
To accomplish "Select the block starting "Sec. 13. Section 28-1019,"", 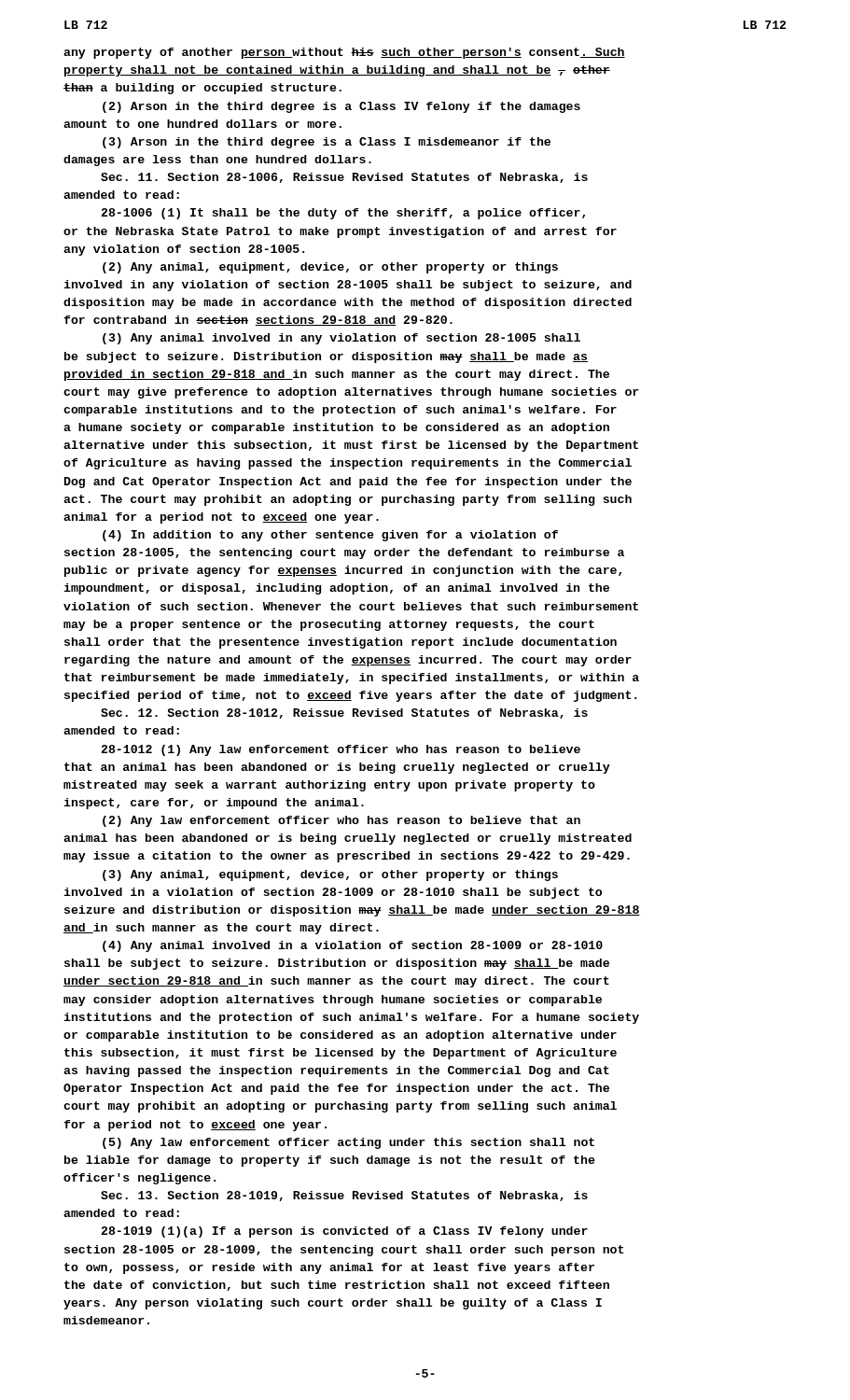I will pos(326,1205).
